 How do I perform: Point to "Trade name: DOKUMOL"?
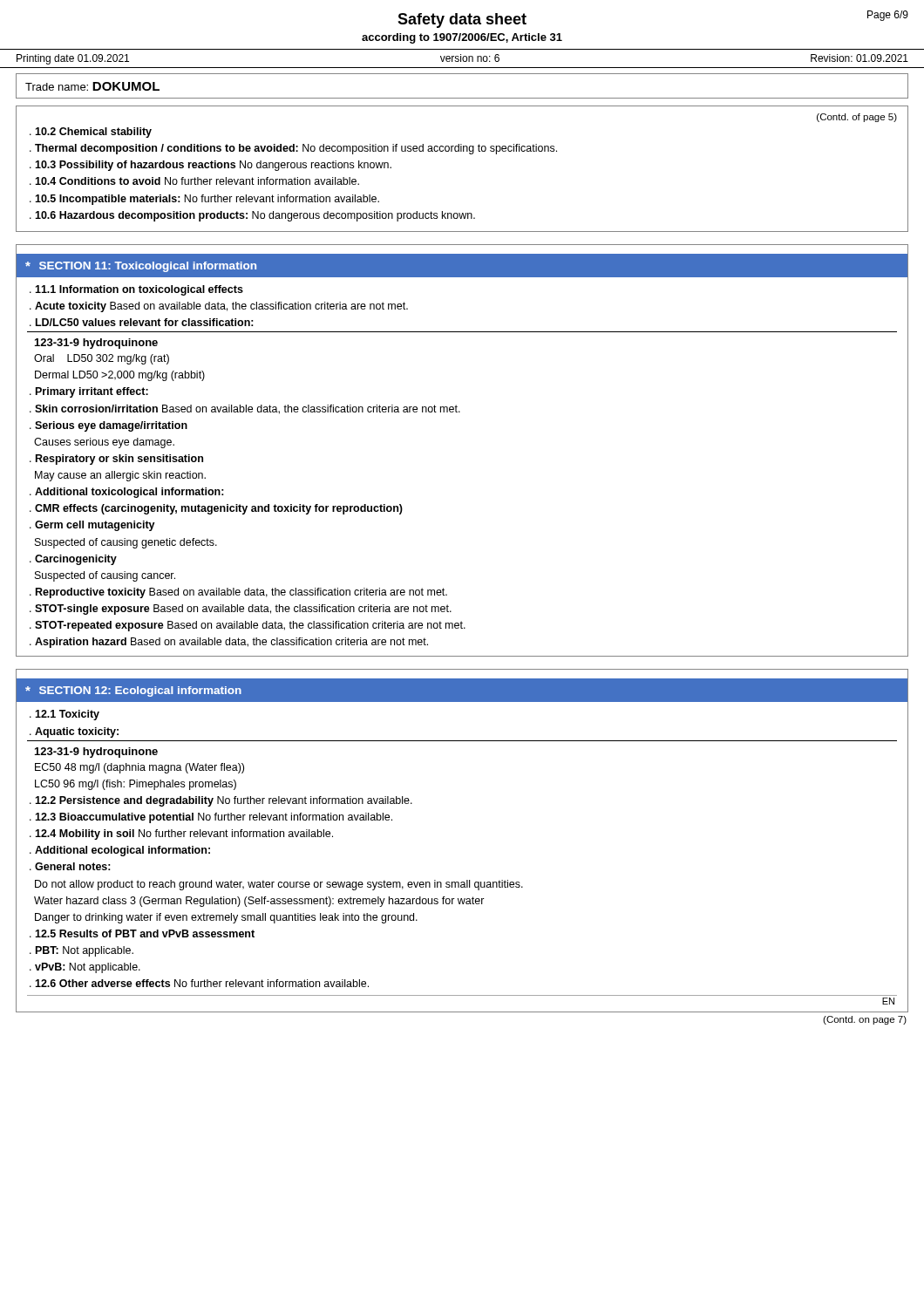[x=93, y=86]
